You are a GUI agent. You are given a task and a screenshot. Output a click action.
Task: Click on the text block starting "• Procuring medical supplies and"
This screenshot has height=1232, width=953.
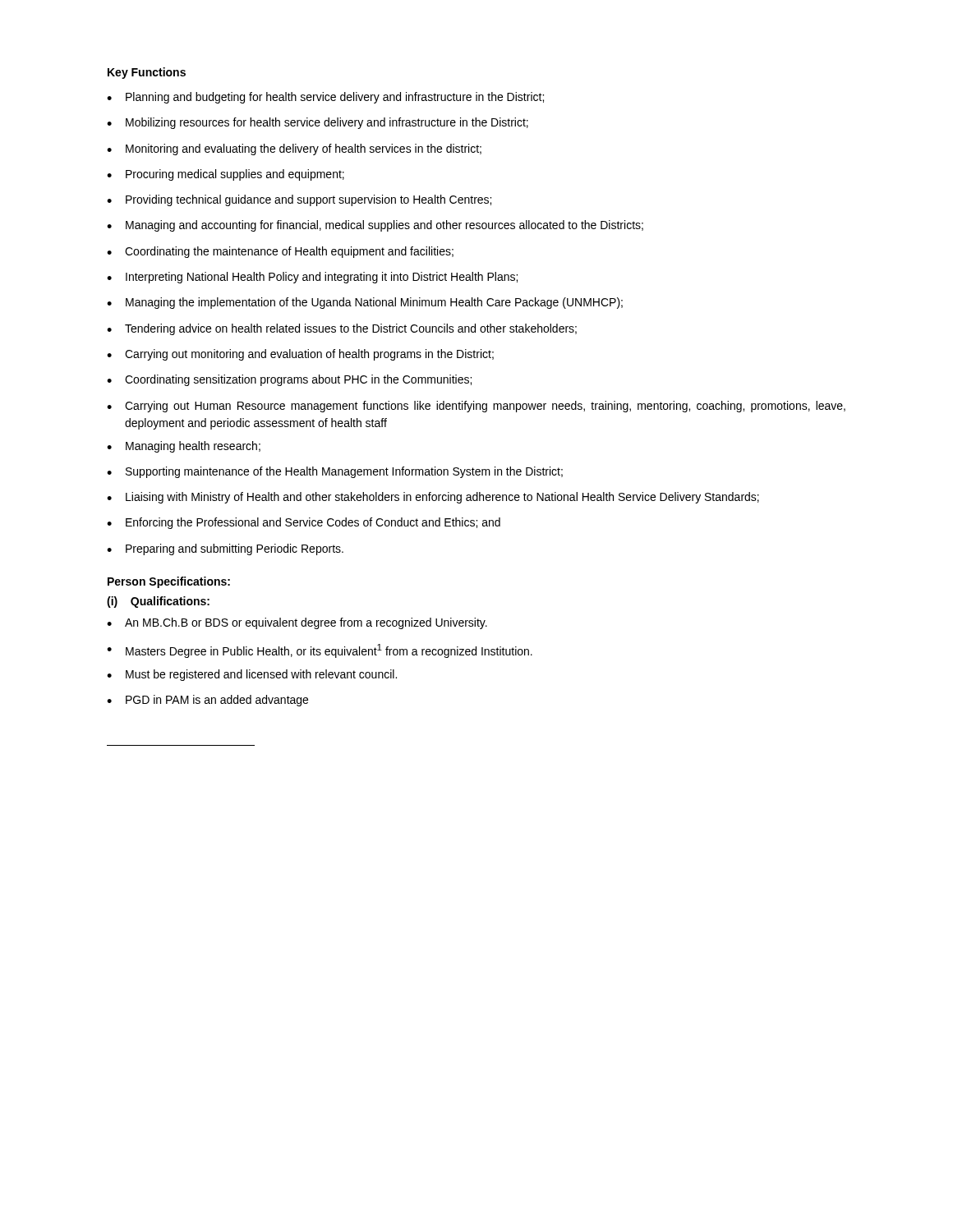click(x=226, y=175)
